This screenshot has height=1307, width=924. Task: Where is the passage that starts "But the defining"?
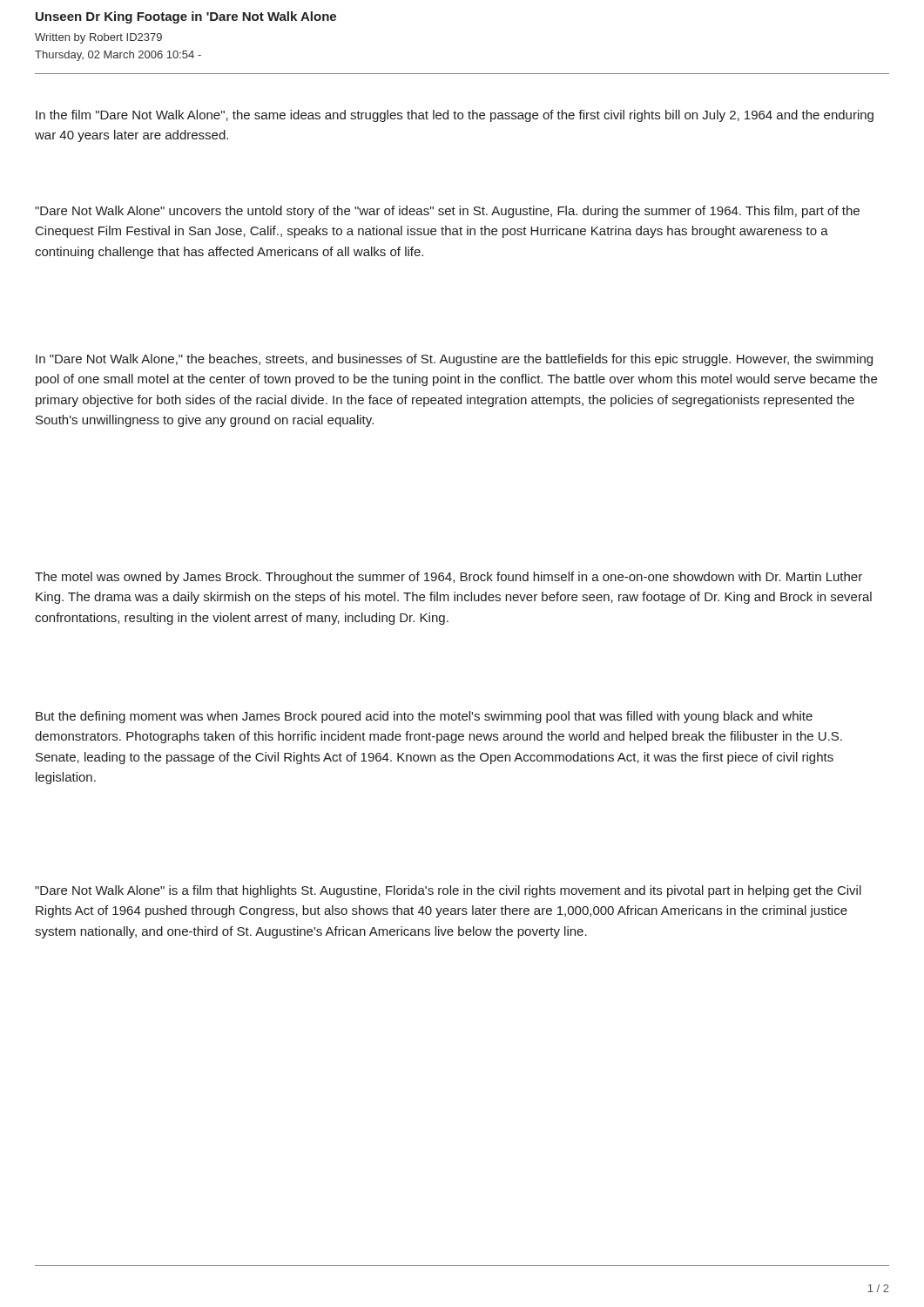pyautogui.click(x=439, y=746)
